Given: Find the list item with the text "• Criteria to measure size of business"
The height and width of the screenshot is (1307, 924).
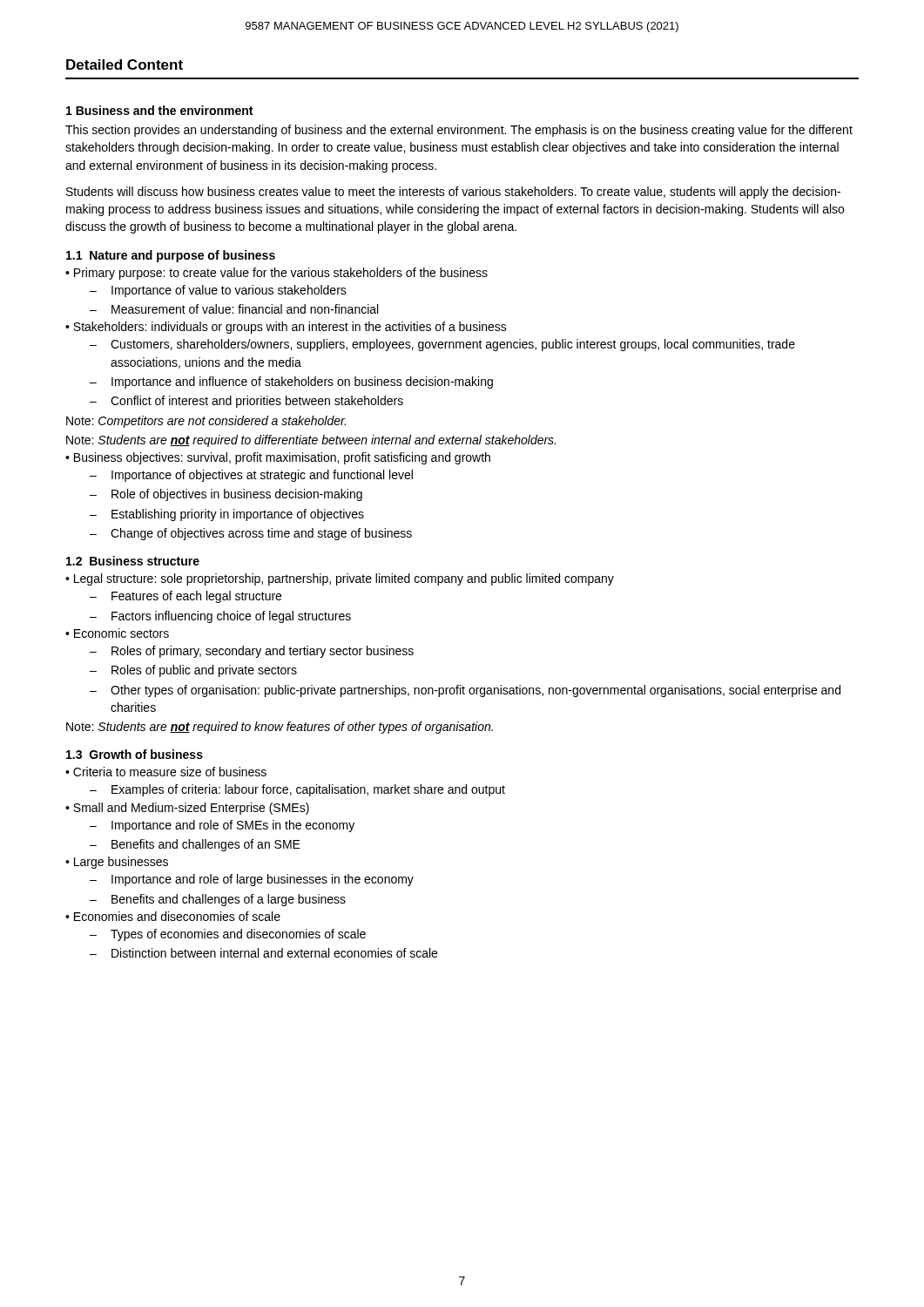Looking at the screenshot, I should pyautogui.click(x=462, y=782).
